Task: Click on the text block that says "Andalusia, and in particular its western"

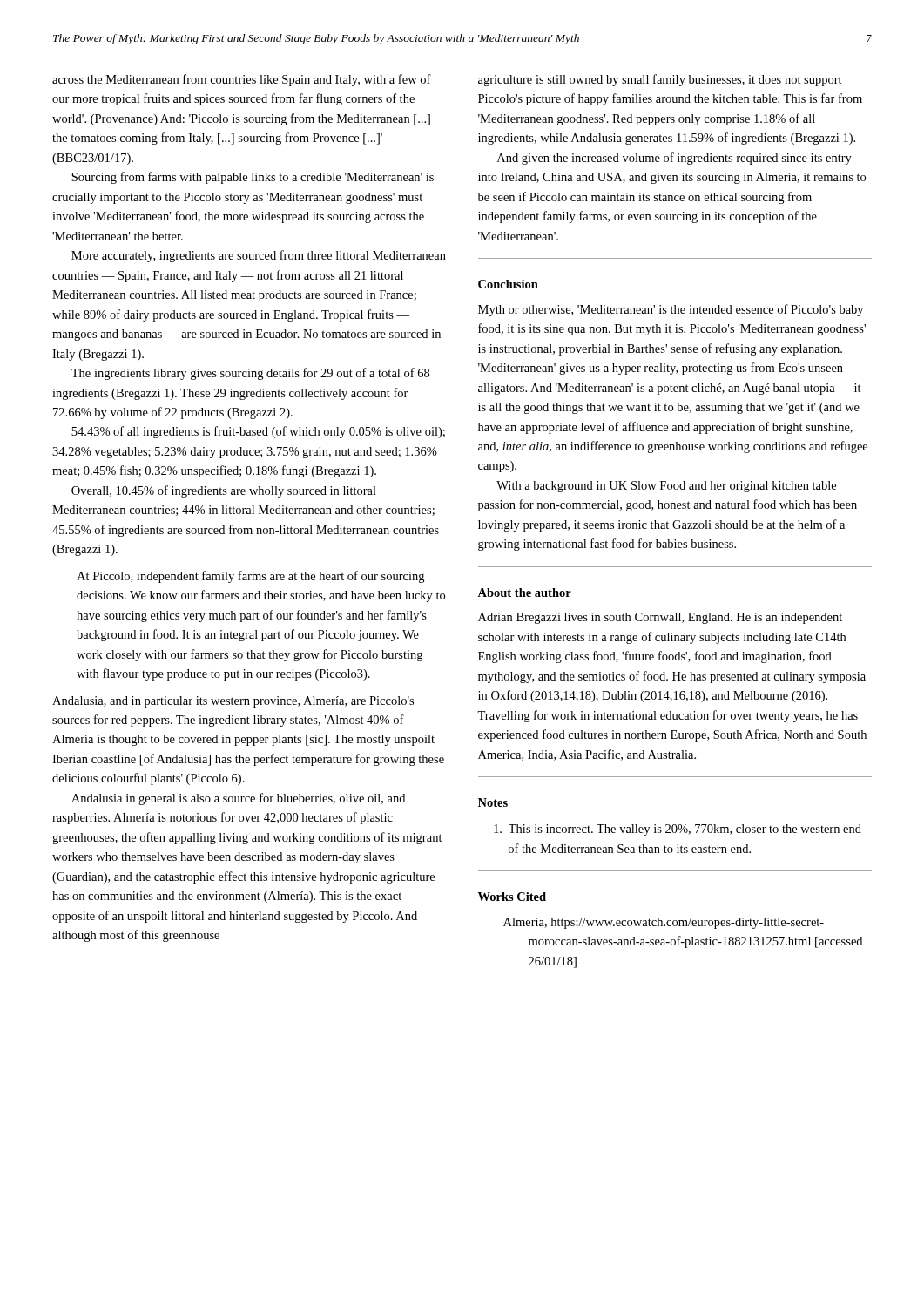Action: pos(249,818)
